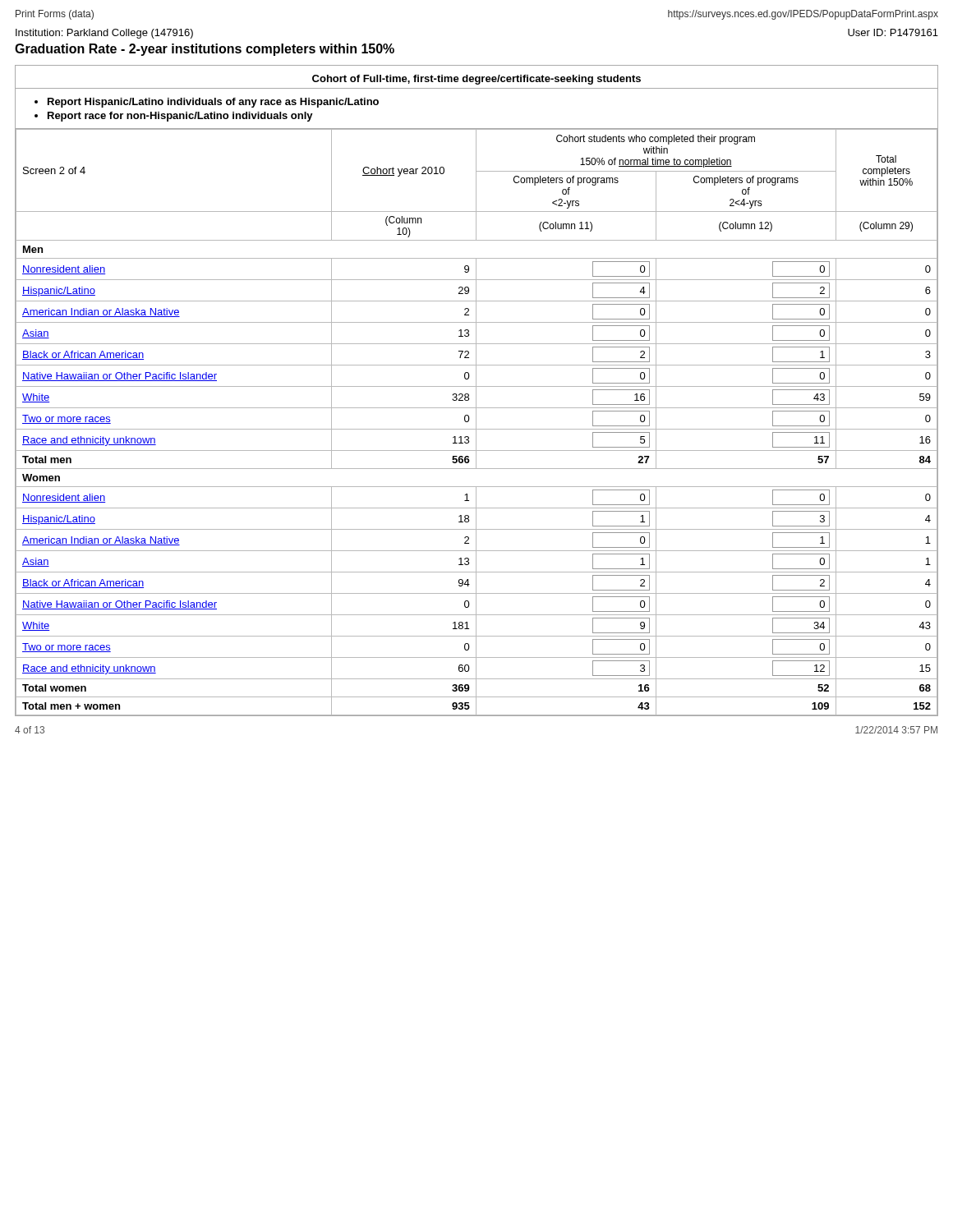Point to the block starting "Graduation Rate - 2-year"
This screenshot has height=1232, width=953.
tap(205, 49)
